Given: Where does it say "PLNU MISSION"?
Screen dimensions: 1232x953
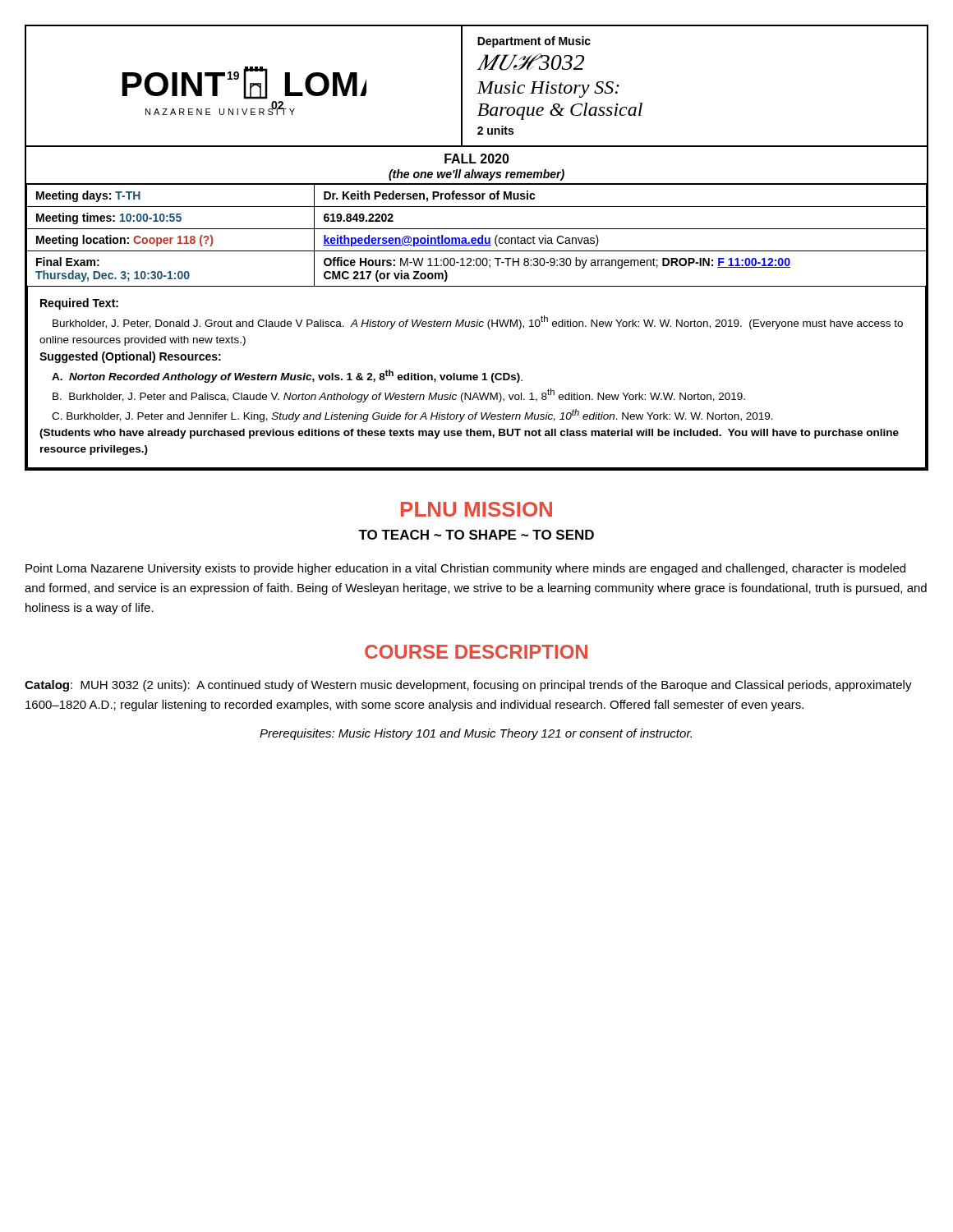Looking at the screenshot, I should pyautogui.click(x=476, y=509).
